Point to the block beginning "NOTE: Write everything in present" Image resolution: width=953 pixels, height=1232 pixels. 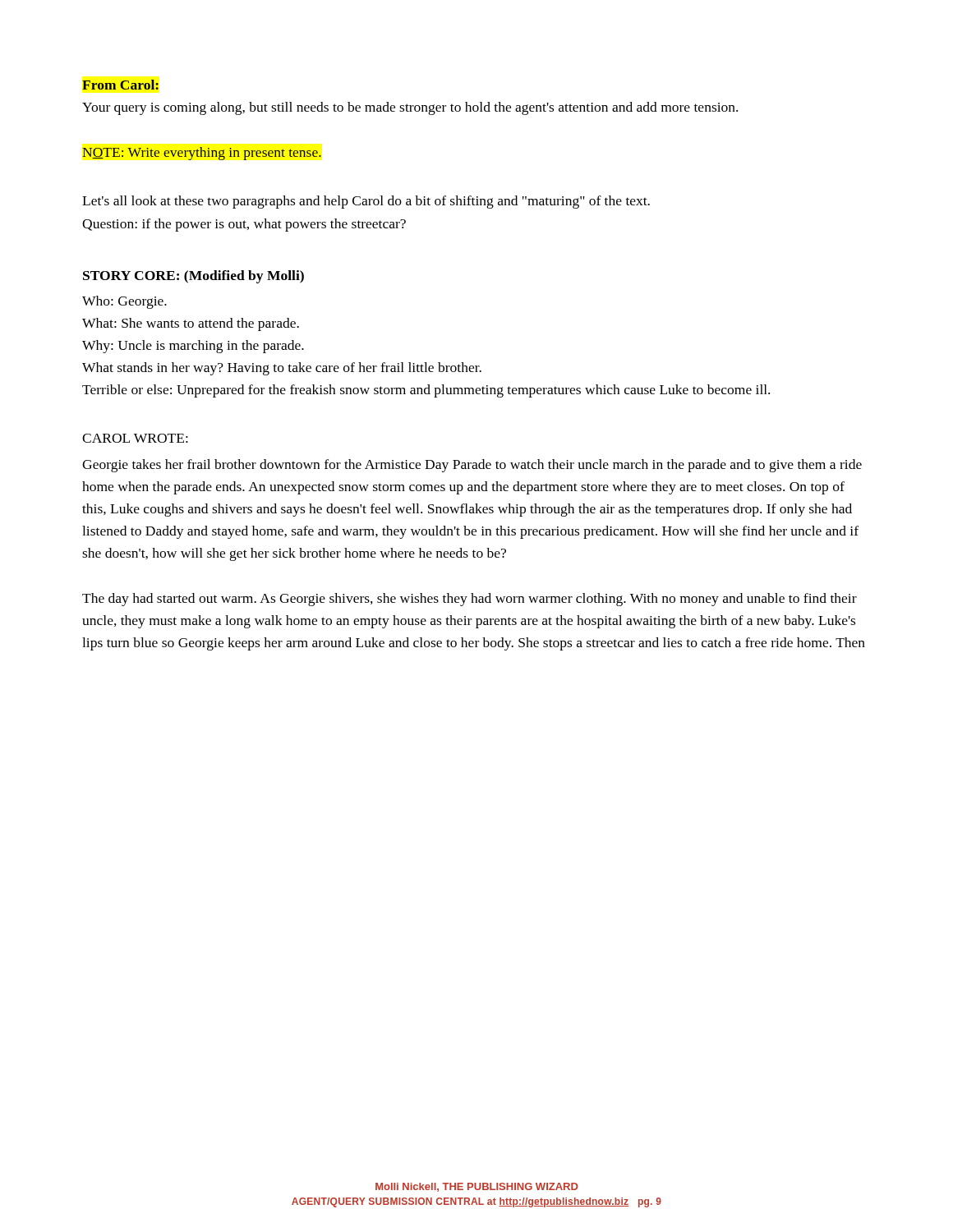202,152
